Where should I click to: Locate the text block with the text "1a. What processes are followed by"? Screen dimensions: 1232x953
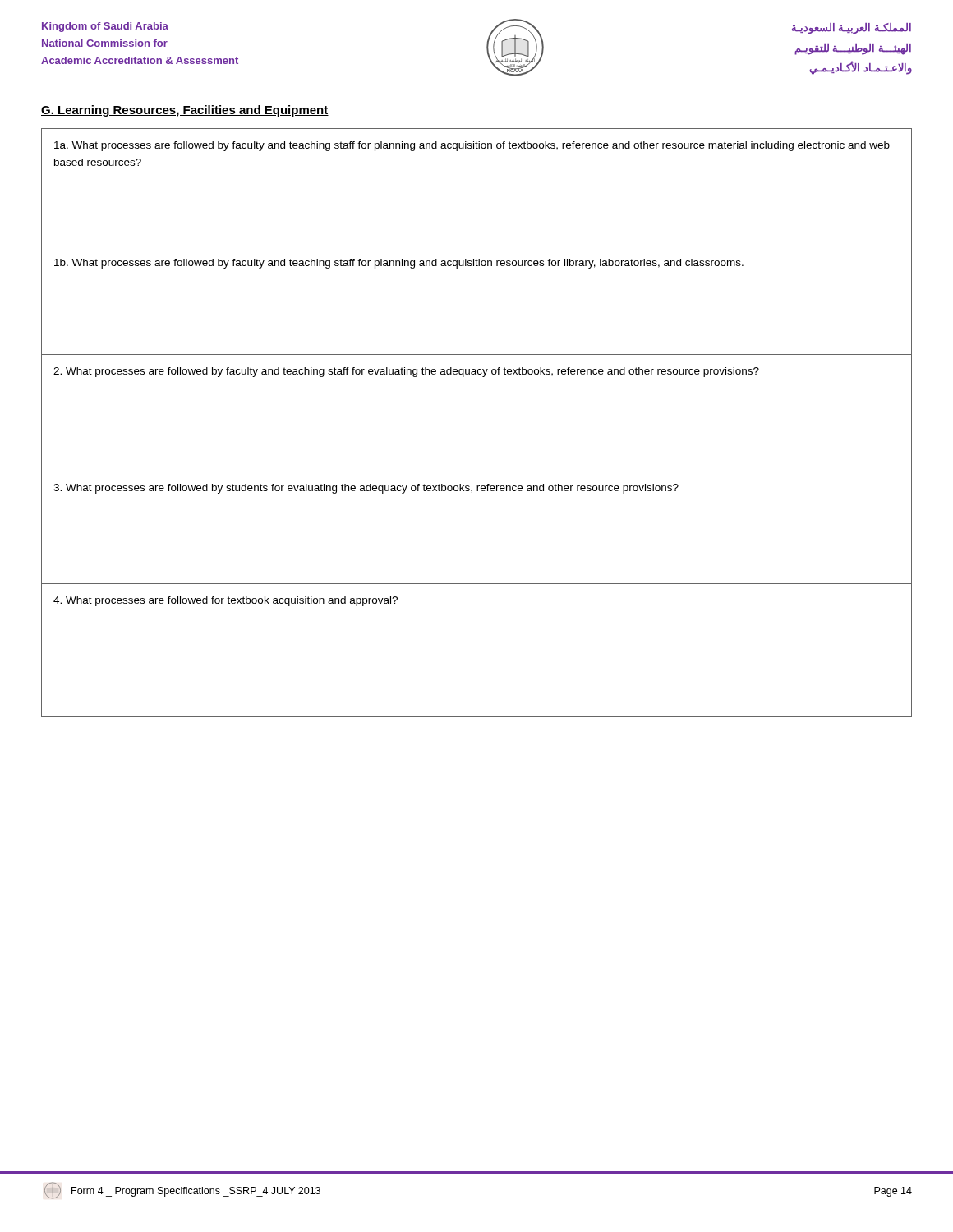472,154
